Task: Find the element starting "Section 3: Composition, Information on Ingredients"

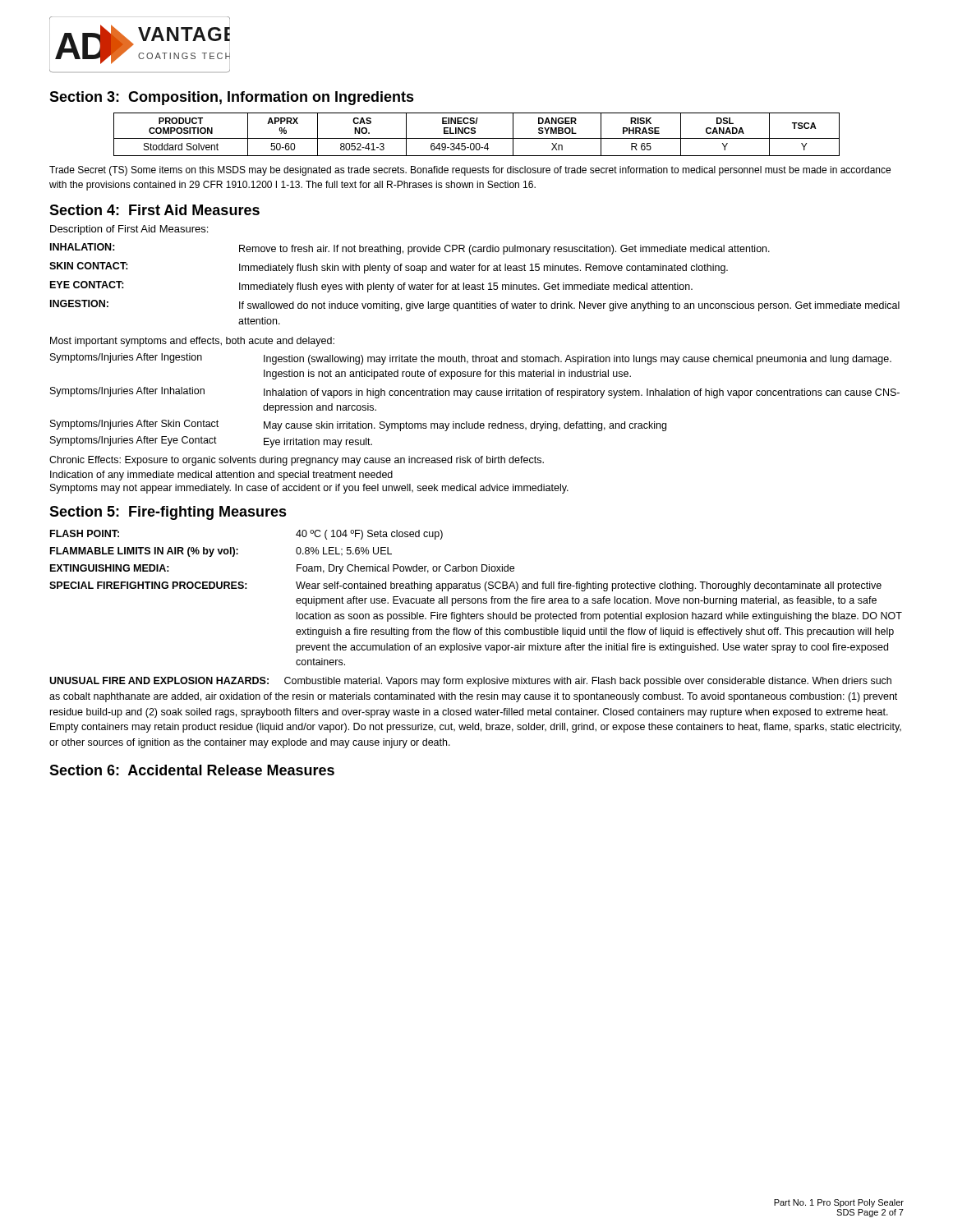Action: tap(232, 97)
